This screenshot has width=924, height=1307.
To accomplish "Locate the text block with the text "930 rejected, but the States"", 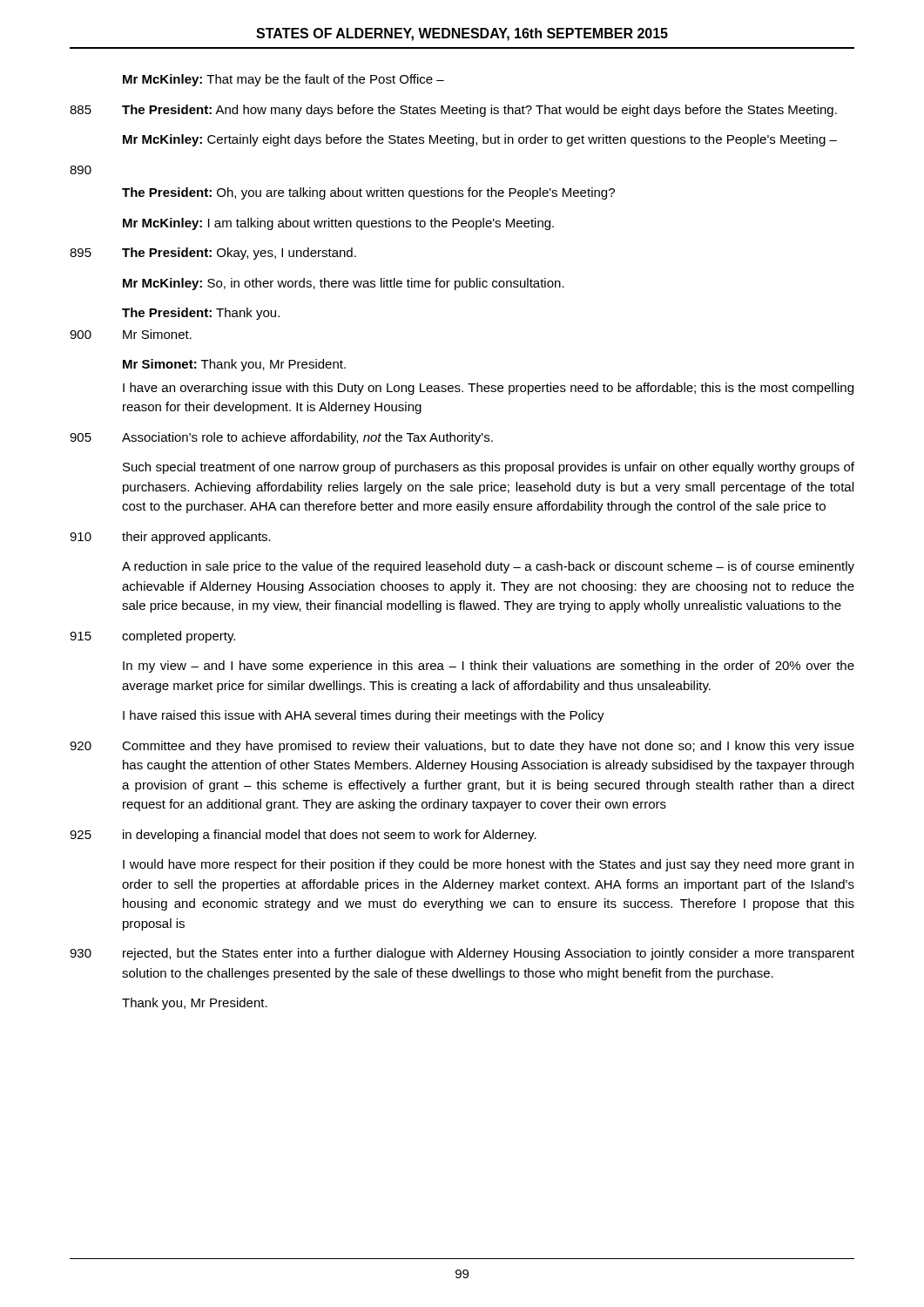I will pyautogui.click(x=462, y=963).
